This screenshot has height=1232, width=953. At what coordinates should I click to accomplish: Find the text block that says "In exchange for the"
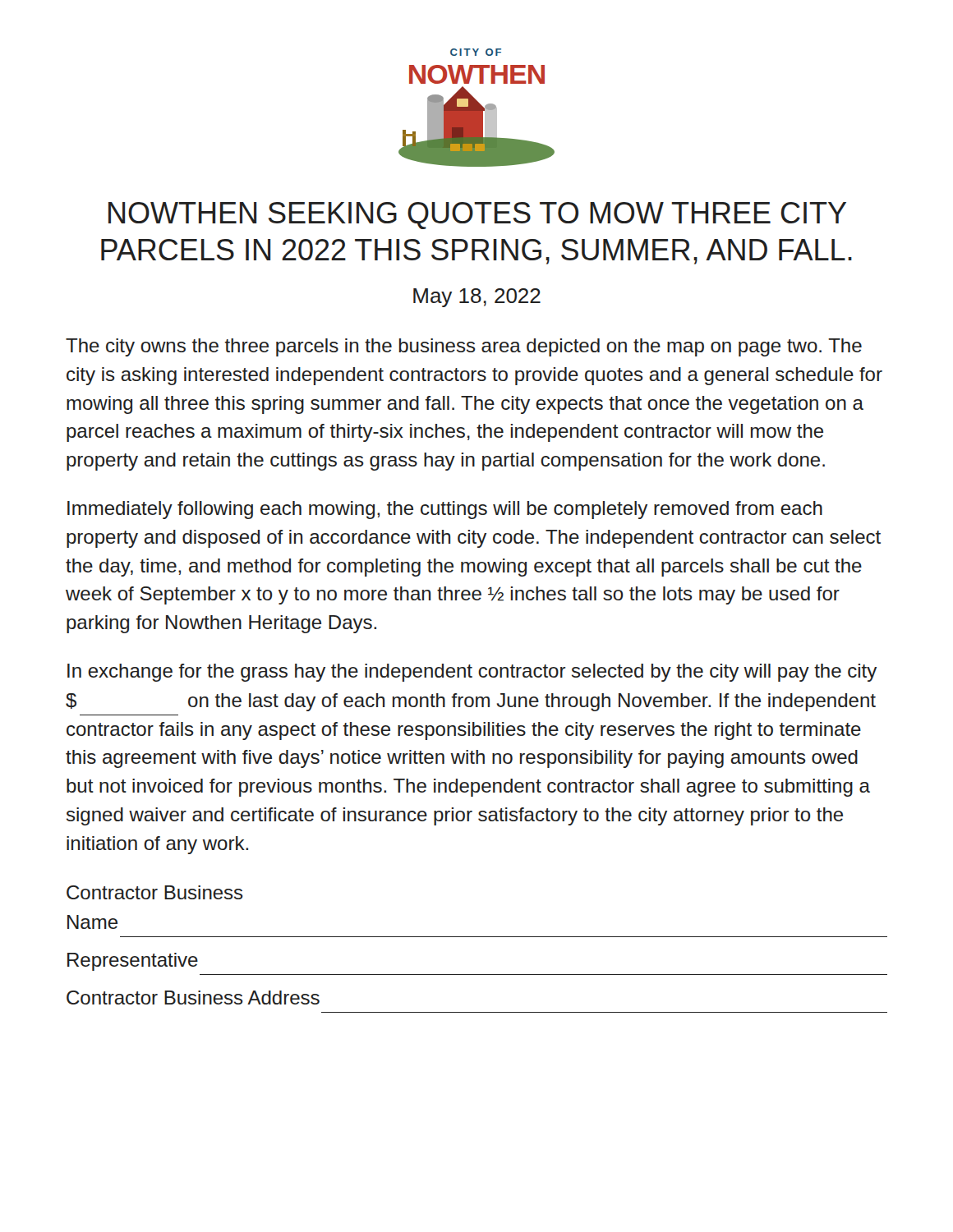pos(471,757)
